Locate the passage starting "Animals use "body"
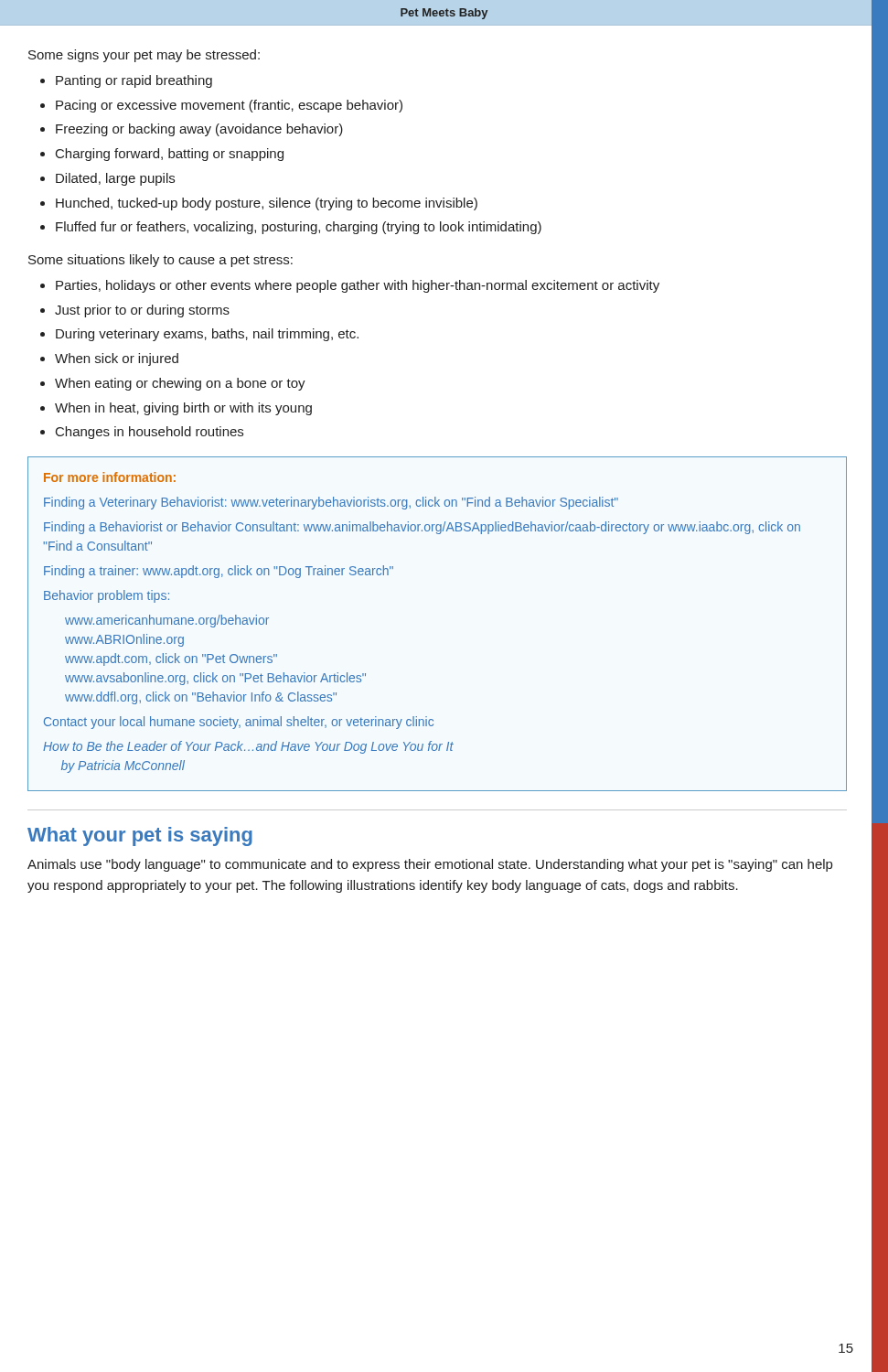Screen dimensions: 1372x888 pos(430,874)
